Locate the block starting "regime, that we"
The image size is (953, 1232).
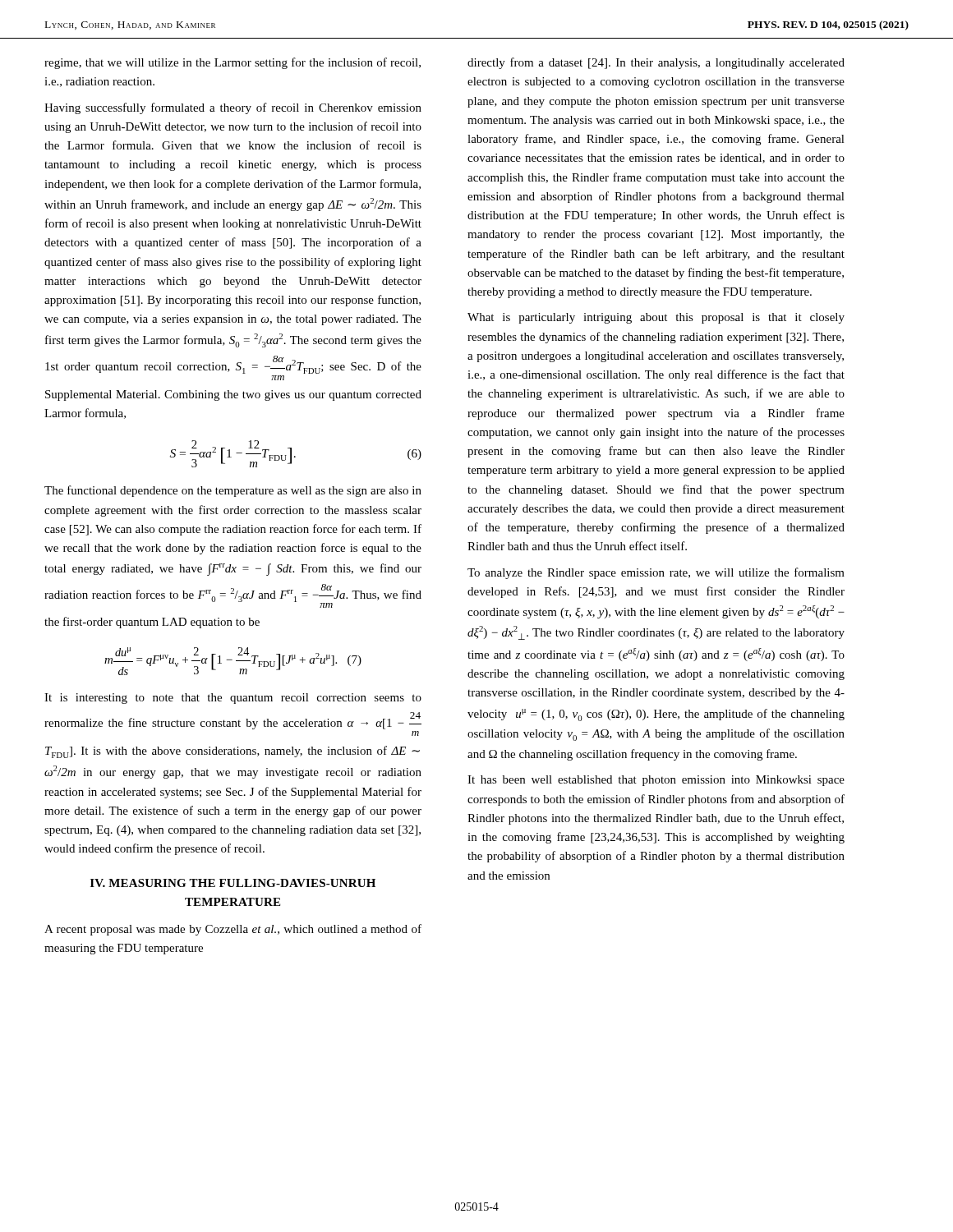point(233,72)
